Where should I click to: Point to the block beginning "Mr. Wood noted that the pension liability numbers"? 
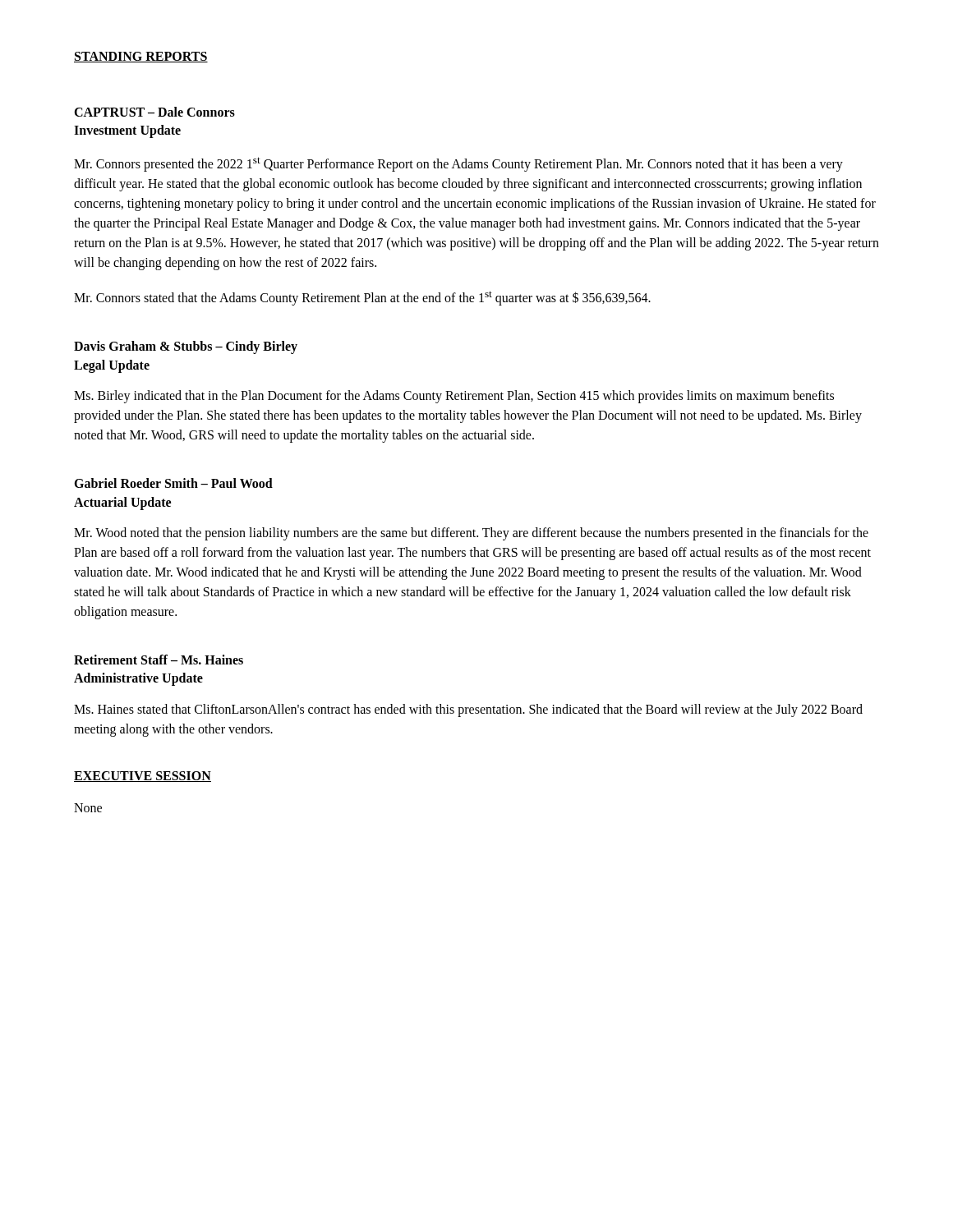tap(472, 572)
